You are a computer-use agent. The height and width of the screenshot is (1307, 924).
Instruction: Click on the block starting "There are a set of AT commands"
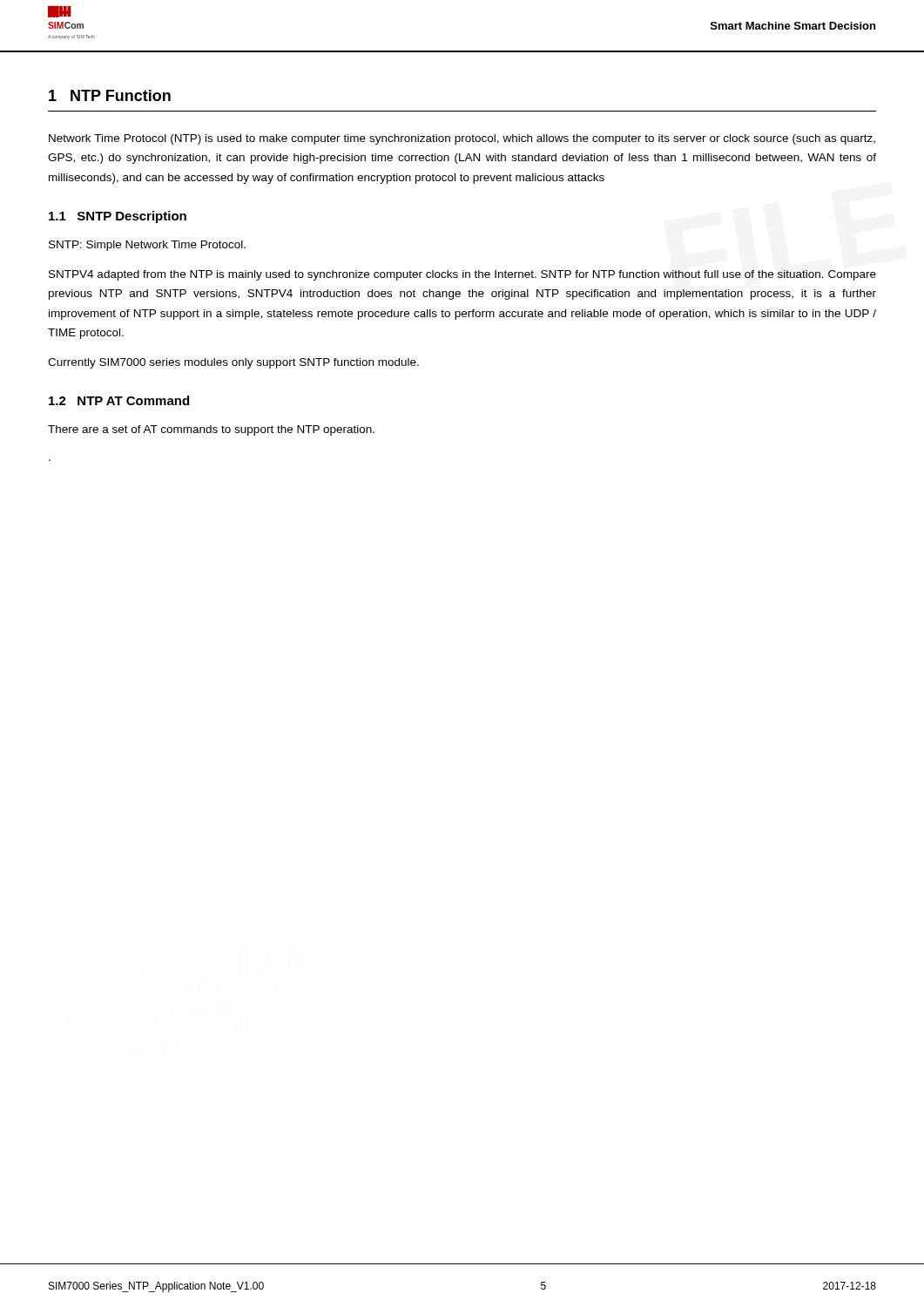pos(212,429)
